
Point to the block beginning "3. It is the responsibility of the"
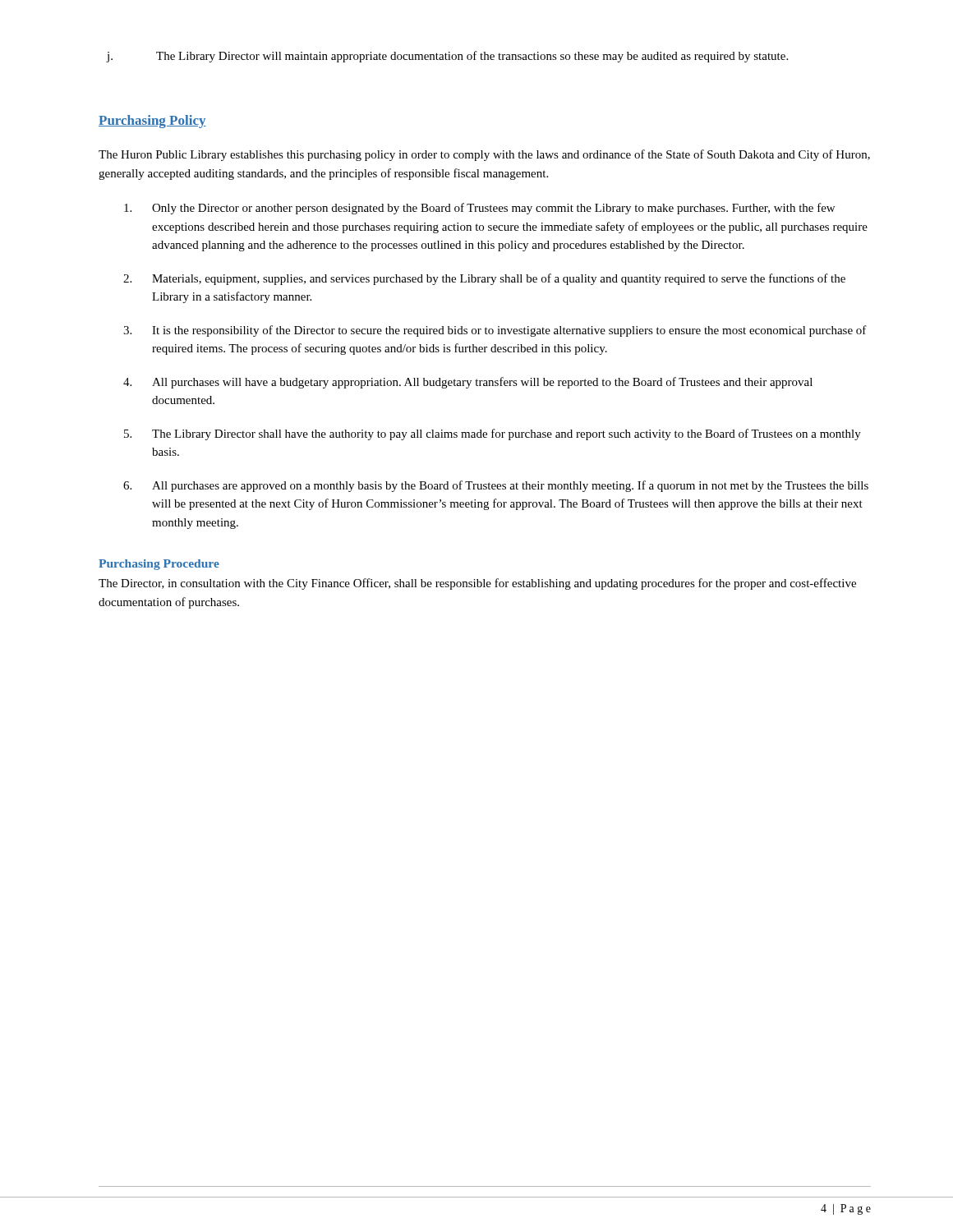pyautogui.click(x=497, y=339)
